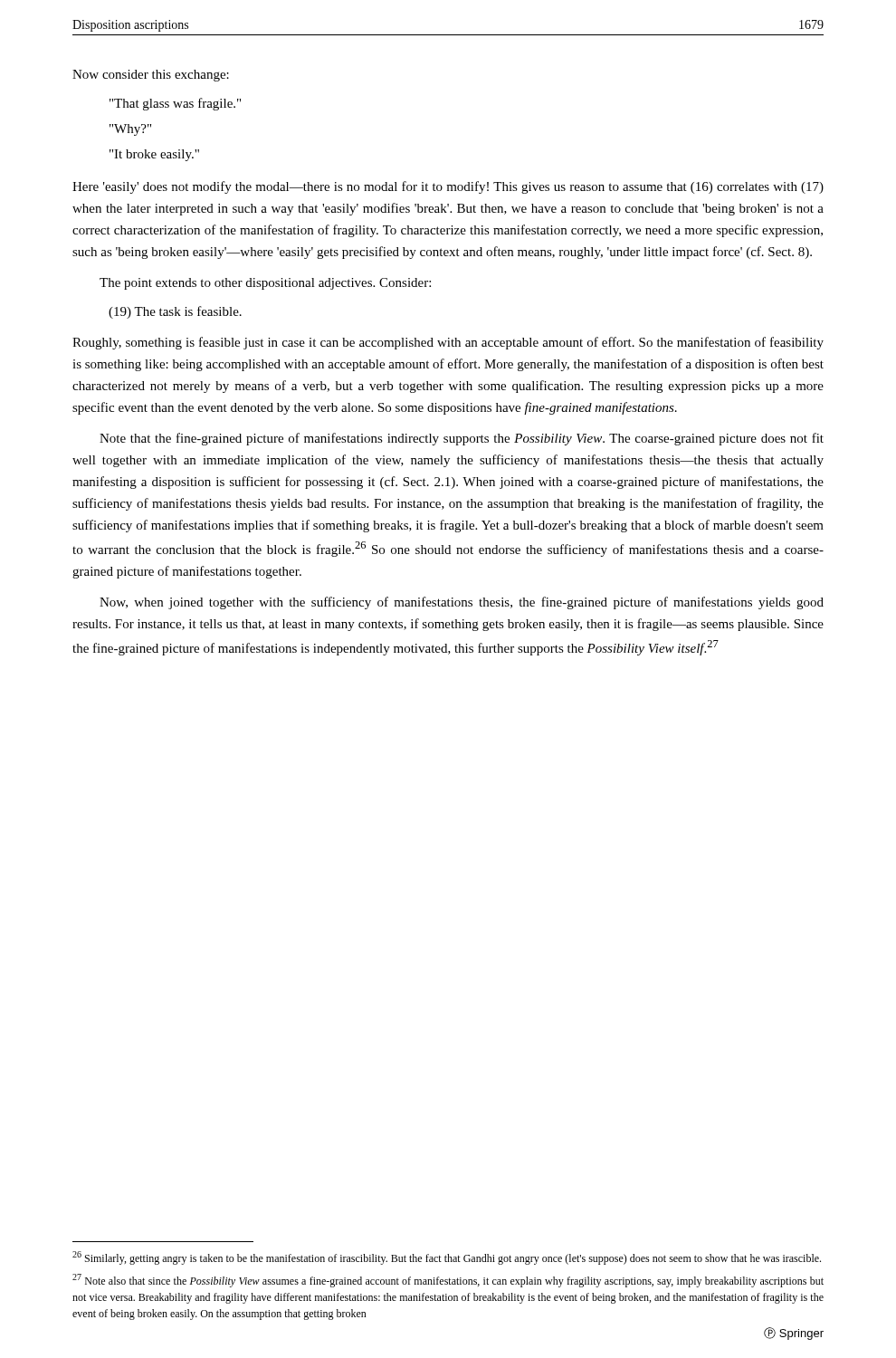896x1358 pixels.
Task: Navigate to the block starting "Here 'easily' does not"
Action: (x=448, y=219)
